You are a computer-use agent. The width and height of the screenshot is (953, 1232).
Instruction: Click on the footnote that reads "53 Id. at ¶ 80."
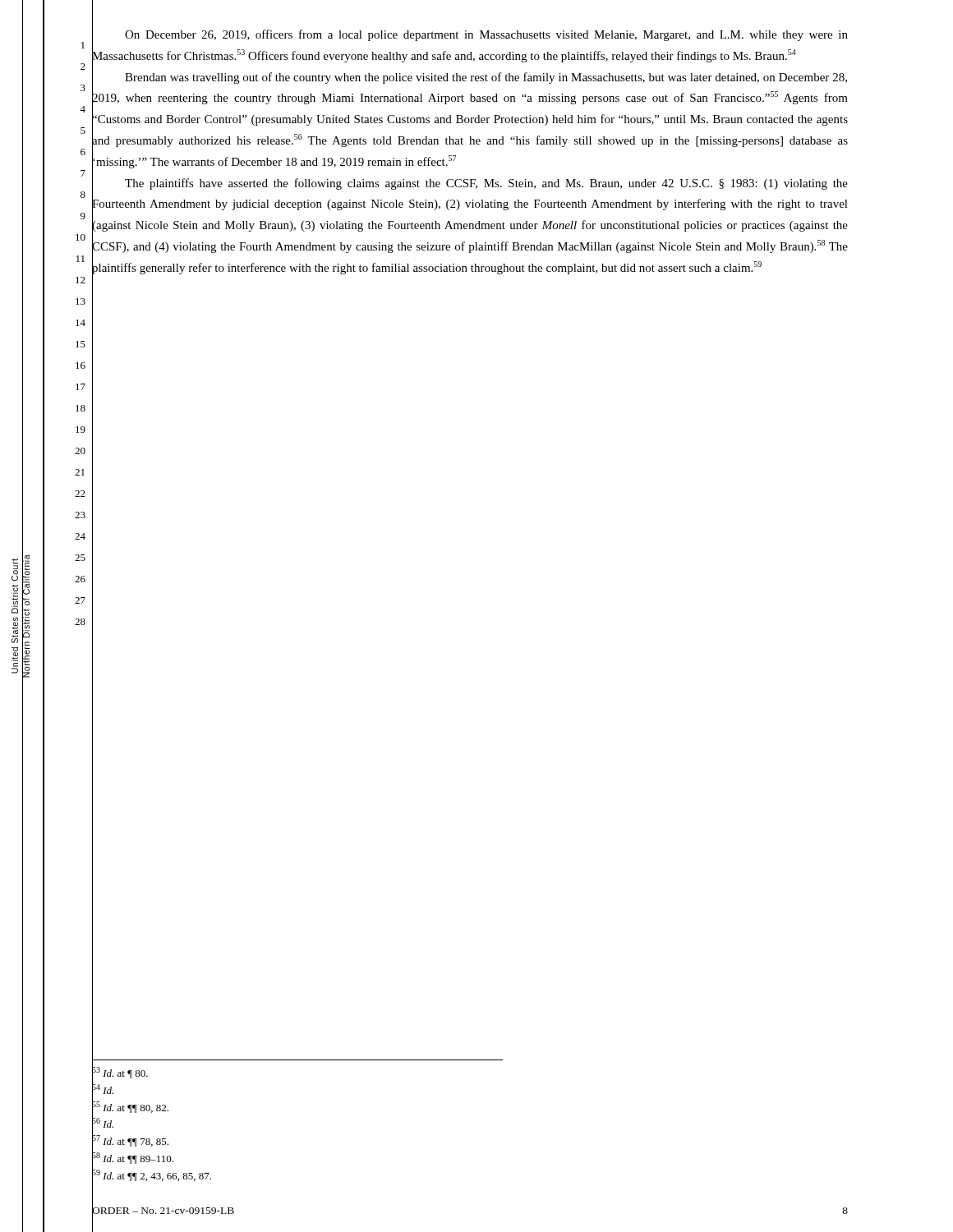pyautogui.click(x=120, y=1072)
